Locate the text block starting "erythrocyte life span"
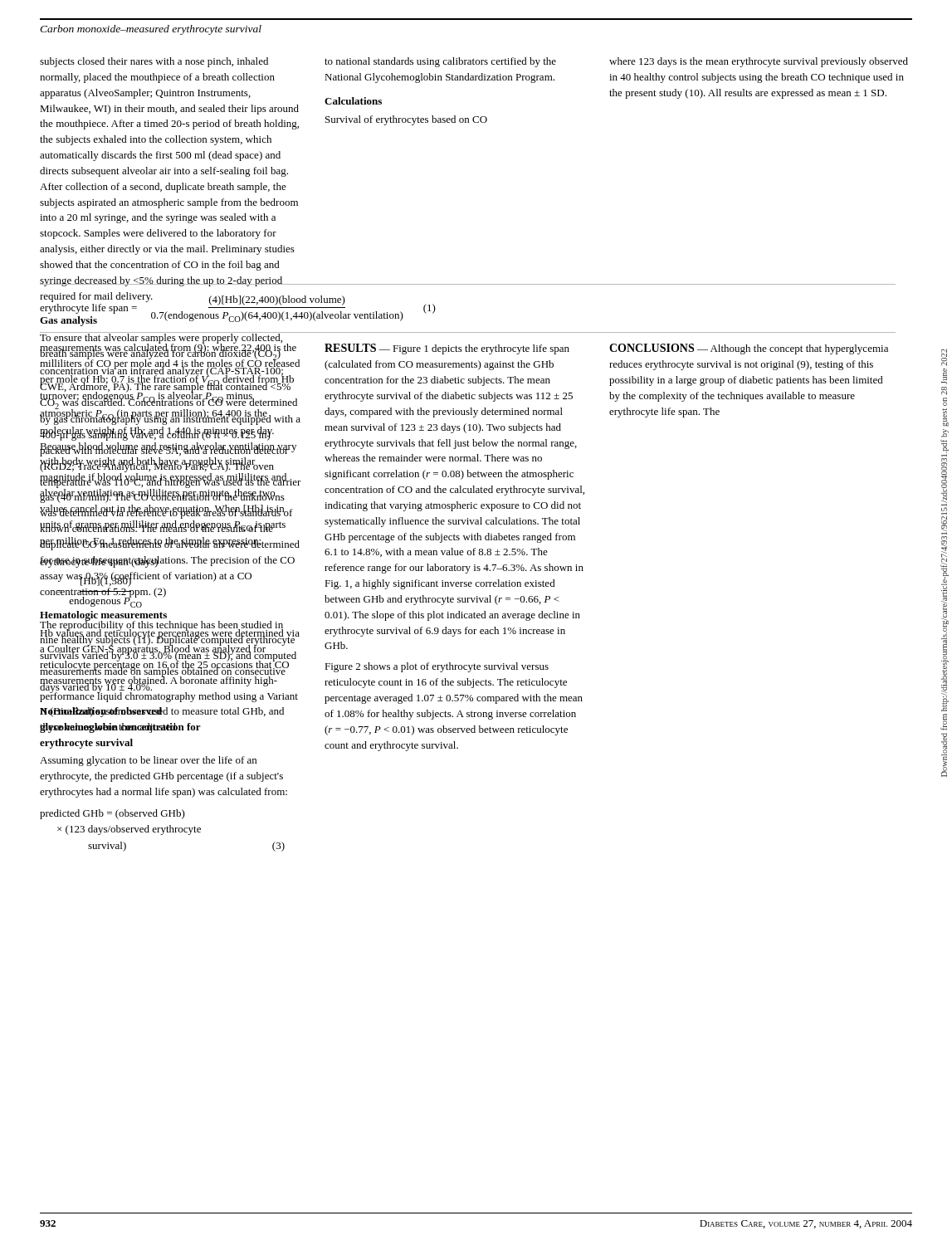This screenshot has height=1245, width=952. [x=238, y=308]
